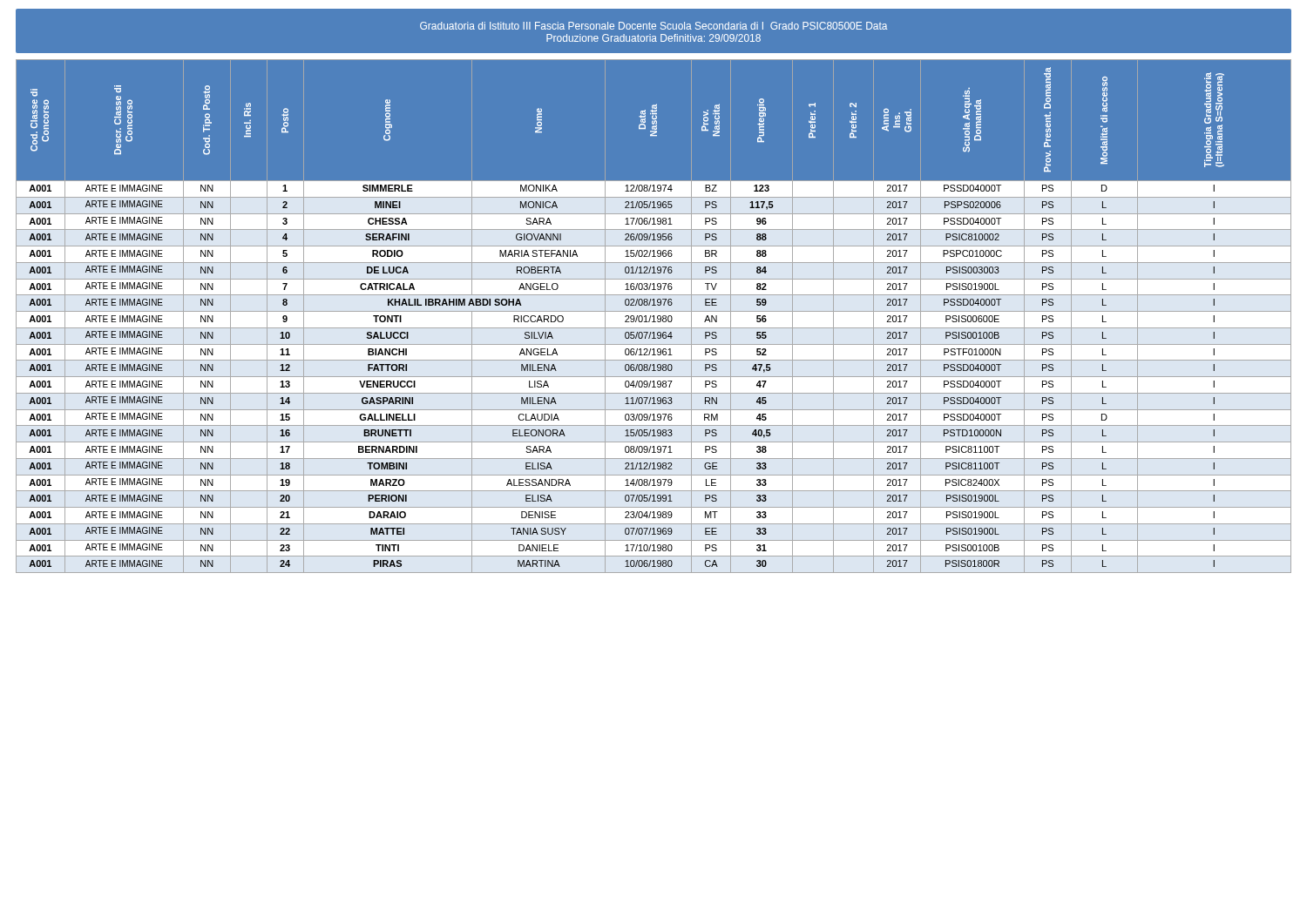1307x924 pixels.
Task: Click on the table containing "ARTE E IMMAGINE"
Action: pos(654,316)
